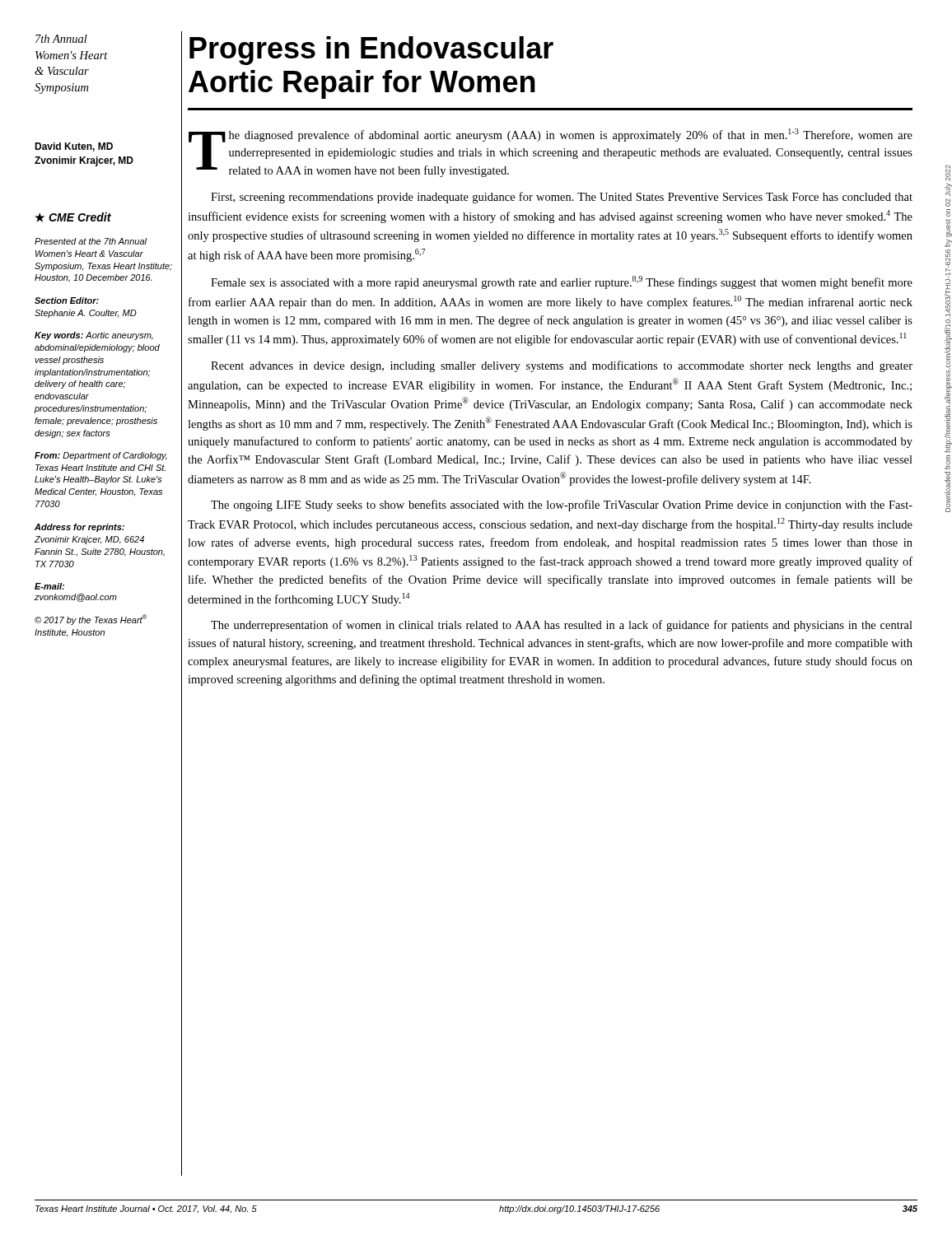Screen dimensions: 1235x952
Task: Point to the element starting "Section Editor:"
Action: 104,301
